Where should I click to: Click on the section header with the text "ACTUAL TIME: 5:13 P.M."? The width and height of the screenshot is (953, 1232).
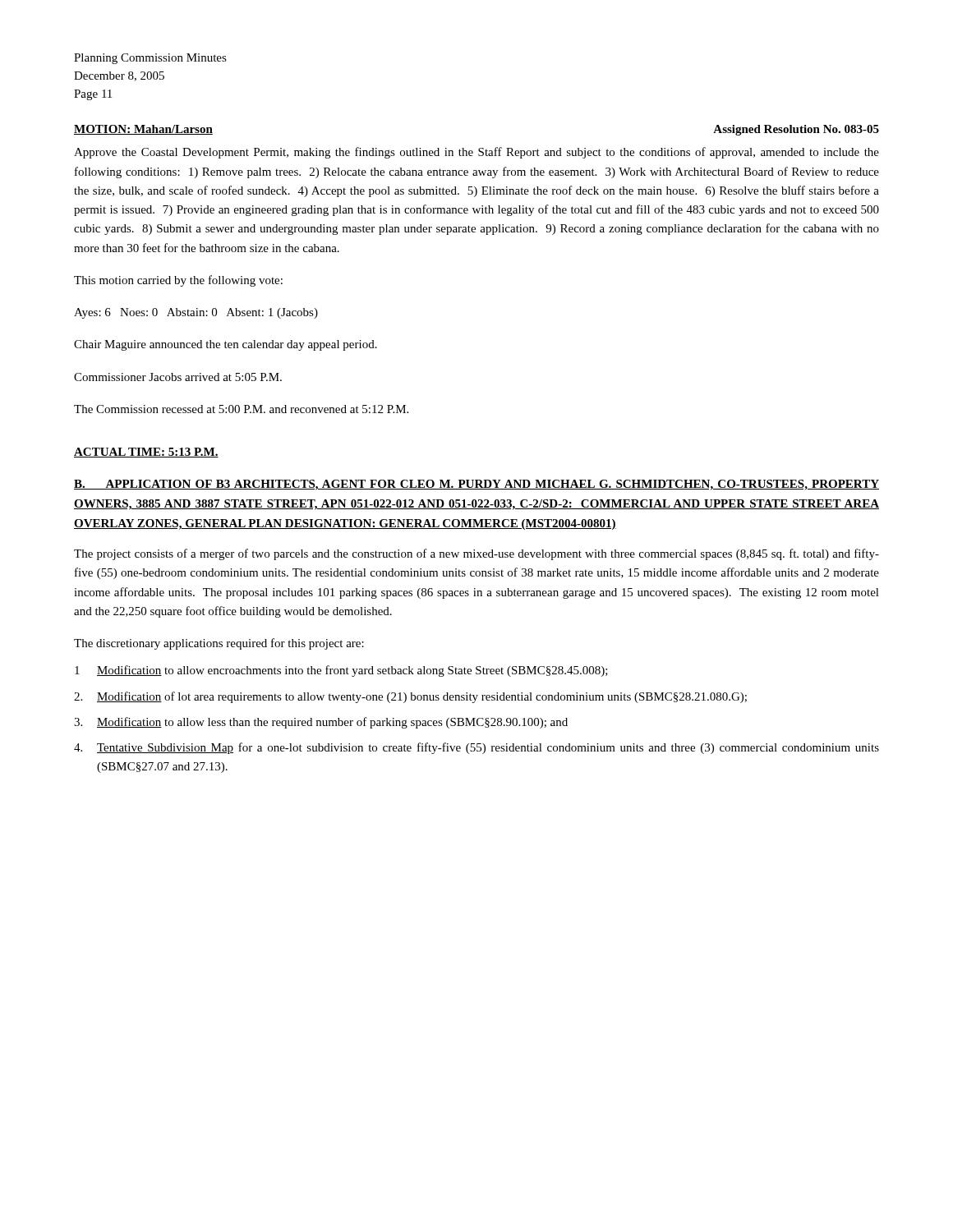[x=146, y=452]
